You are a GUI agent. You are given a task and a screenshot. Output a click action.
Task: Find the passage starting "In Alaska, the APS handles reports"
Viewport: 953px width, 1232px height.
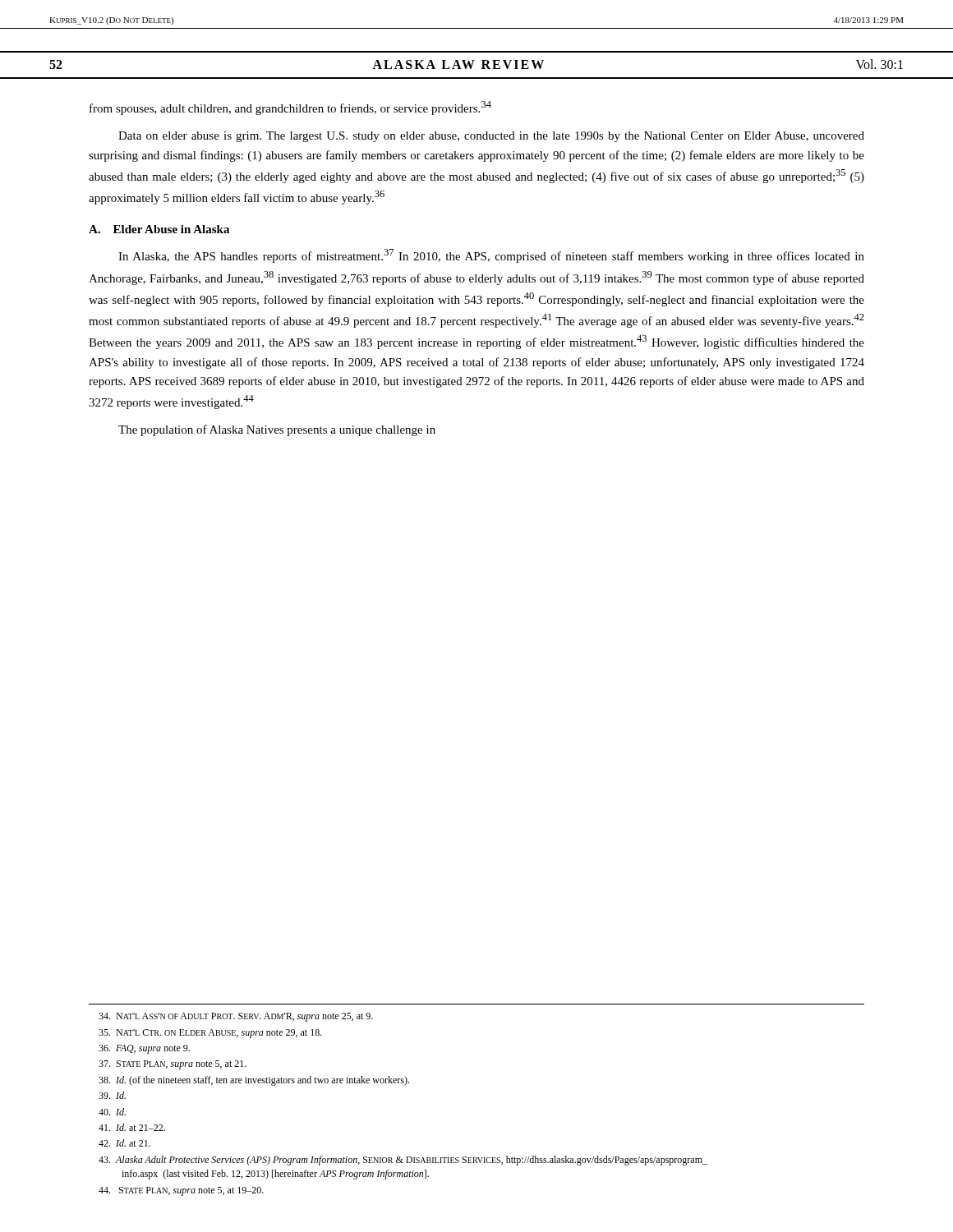pos(476,329)
